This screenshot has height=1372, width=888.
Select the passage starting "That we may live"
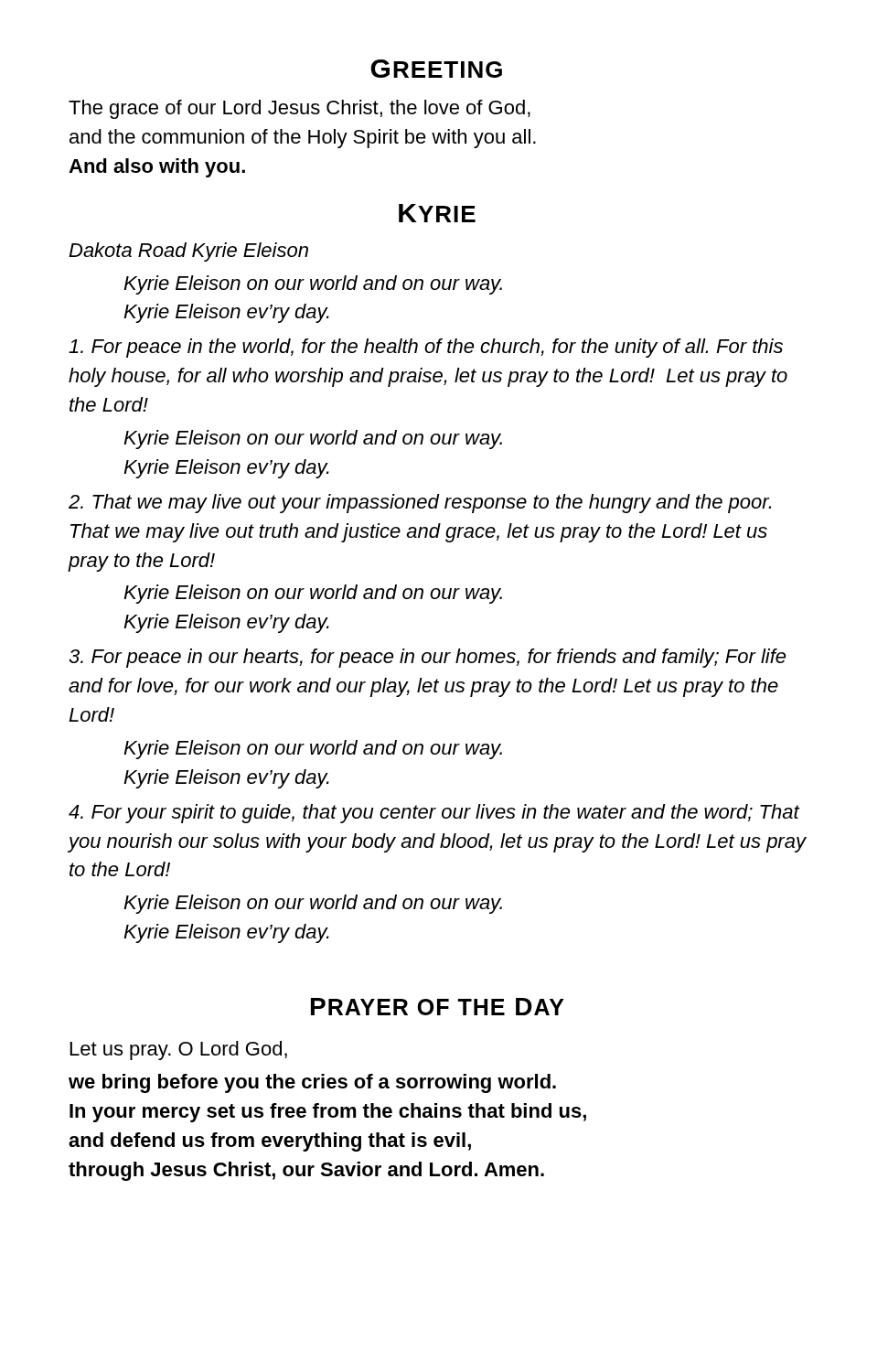point(421,531)
